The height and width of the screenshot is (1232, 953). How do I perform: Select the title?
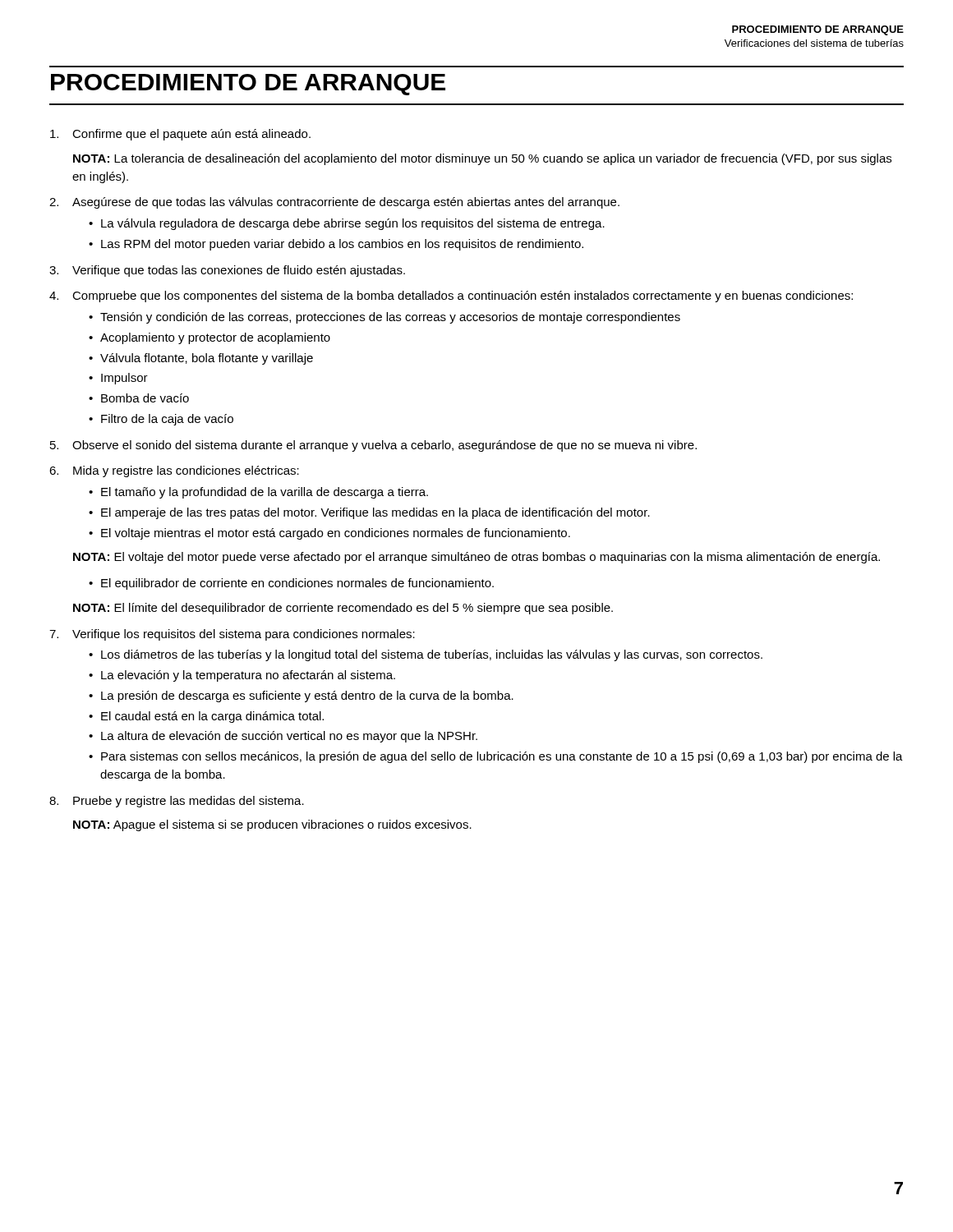248,82
